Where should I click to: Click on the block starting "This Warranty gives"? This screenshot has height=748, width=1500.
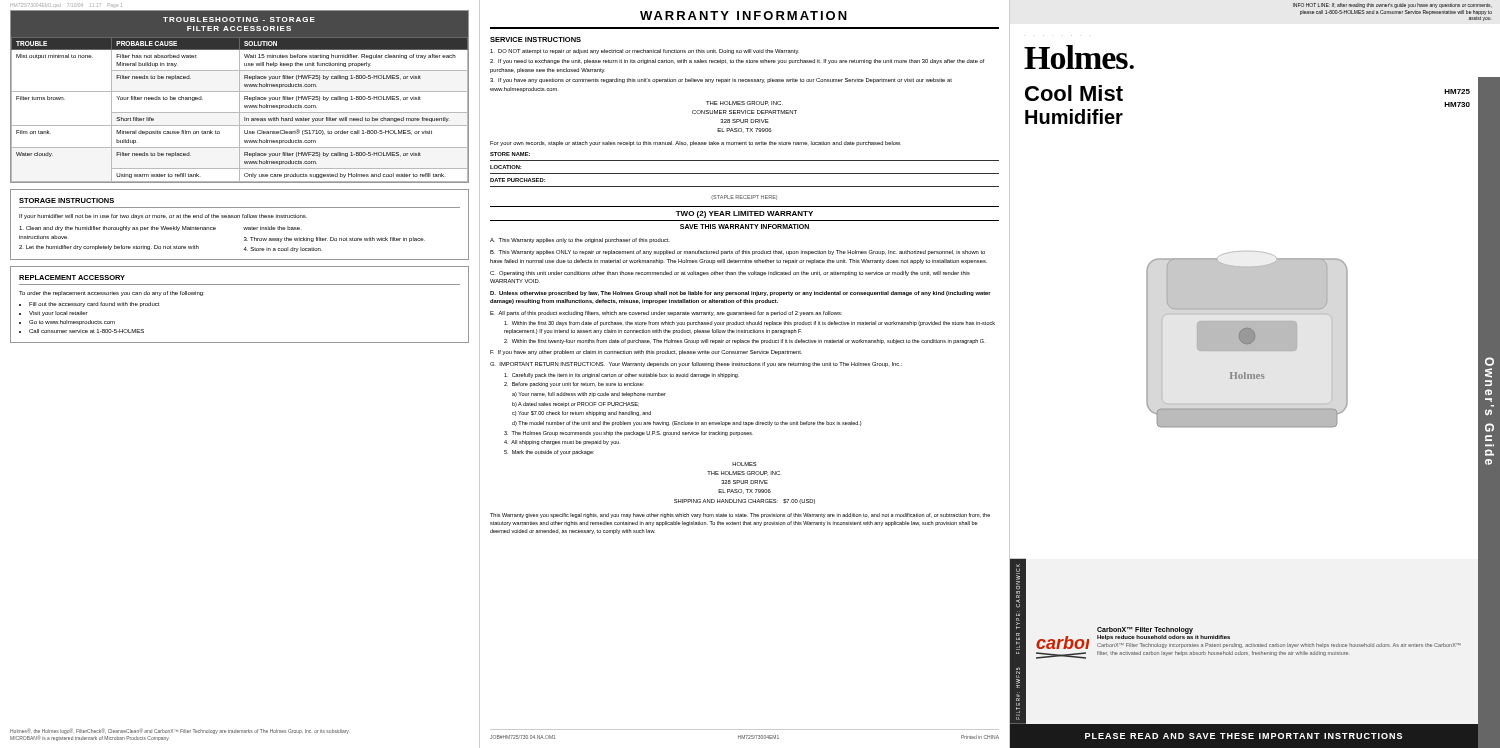click(740, 523)
